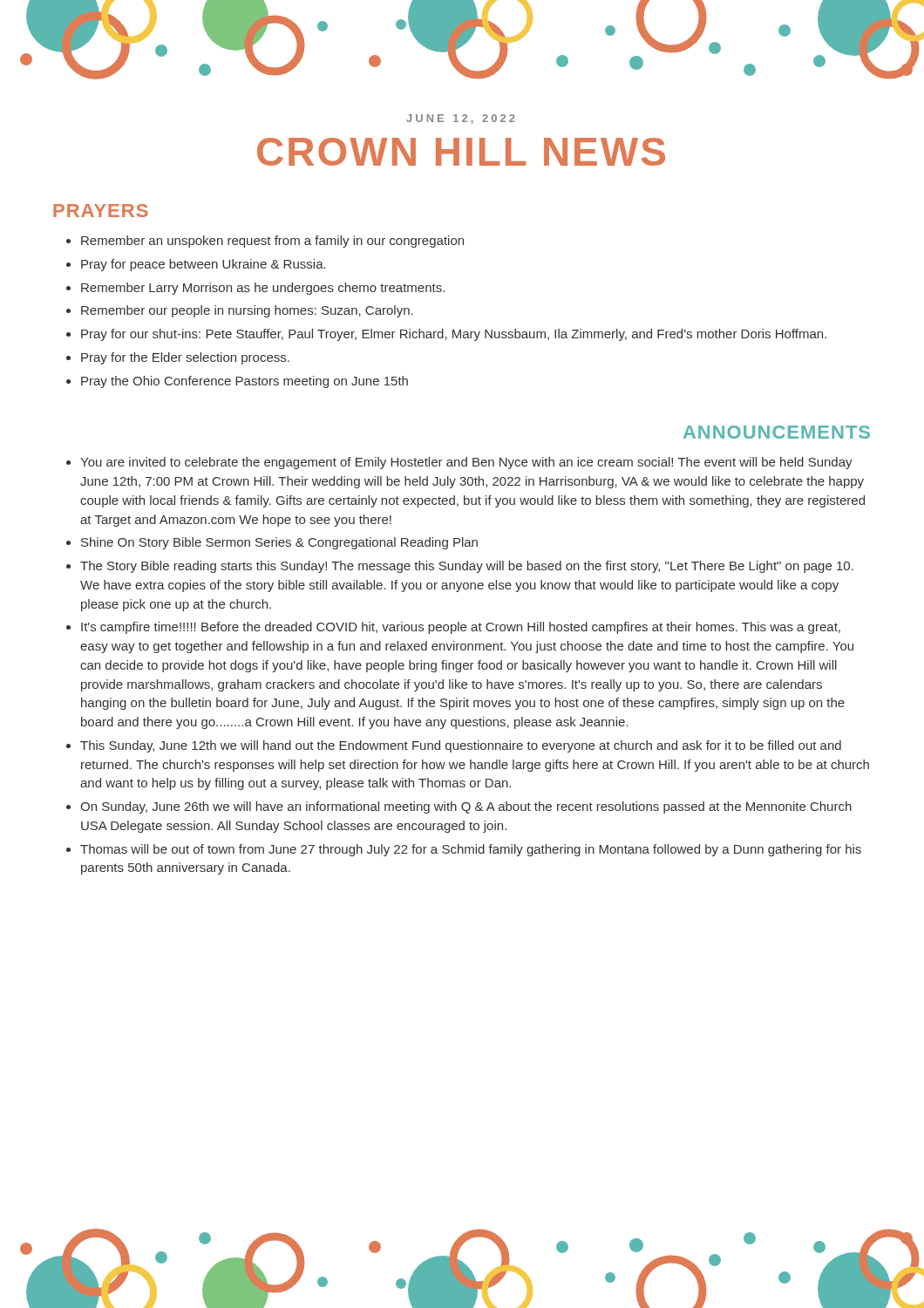This screenshot has height=1308, width=924.
Task: Click on the list item containing "Pray the Ohio Conference Pastors meeting on June"
Action: (237, 382)
